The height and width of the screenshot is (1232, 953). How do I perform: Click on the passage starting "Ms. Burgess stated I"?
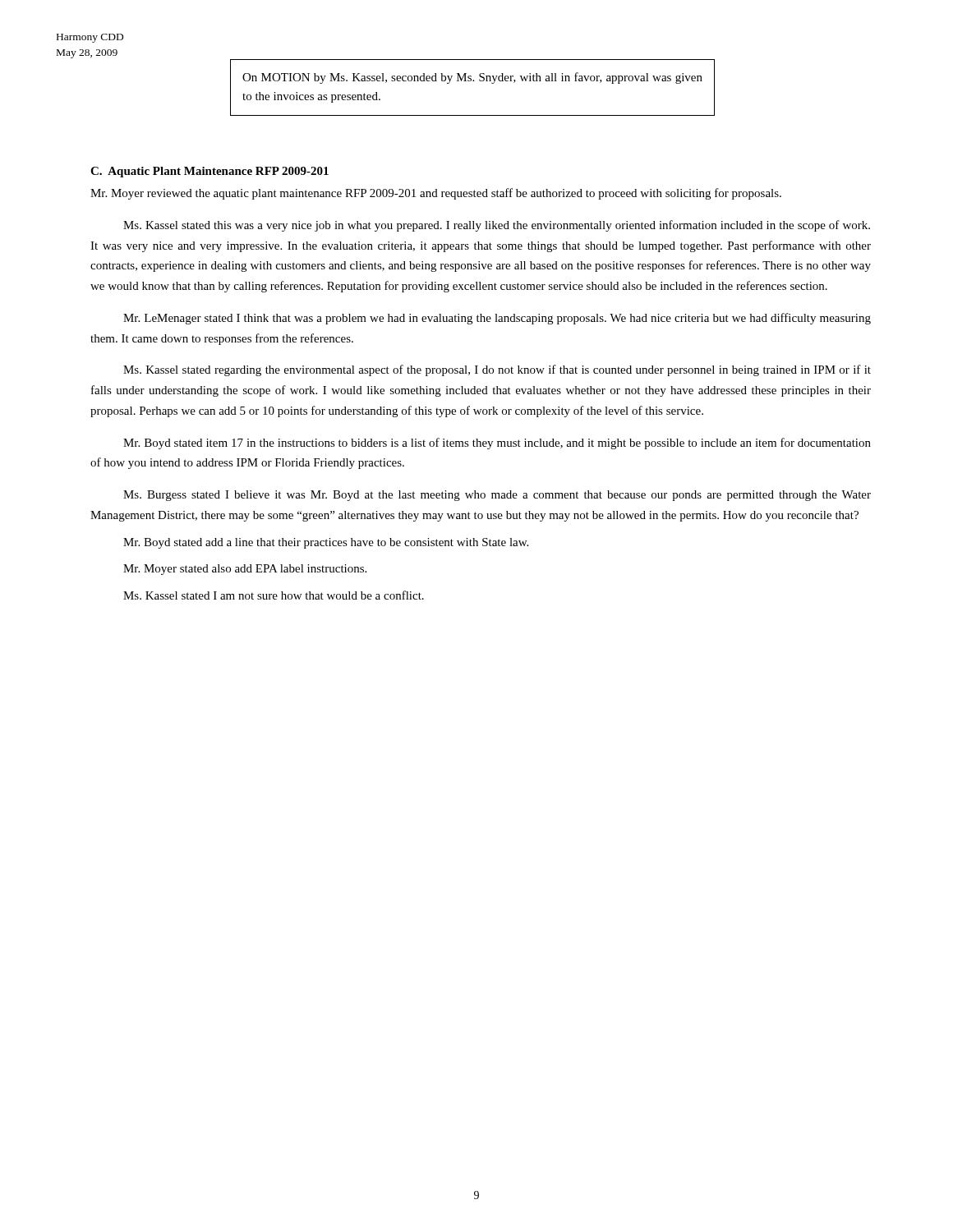pyautogui.click(x=481, y=505)
